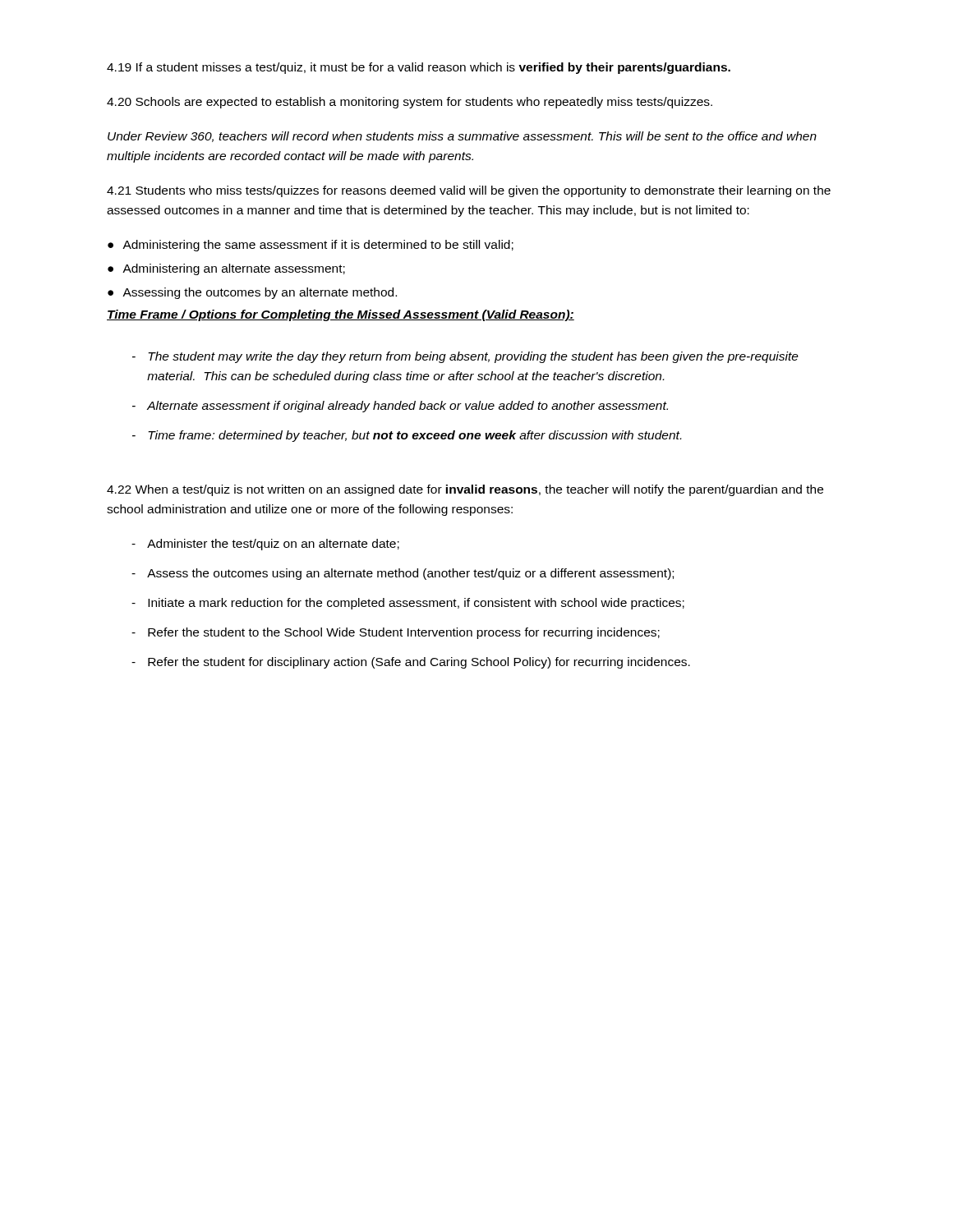Screen dimensions: 1232x953
Task: Navigate to the region starting "- Initiate a mark"
Action: [408, 603]
